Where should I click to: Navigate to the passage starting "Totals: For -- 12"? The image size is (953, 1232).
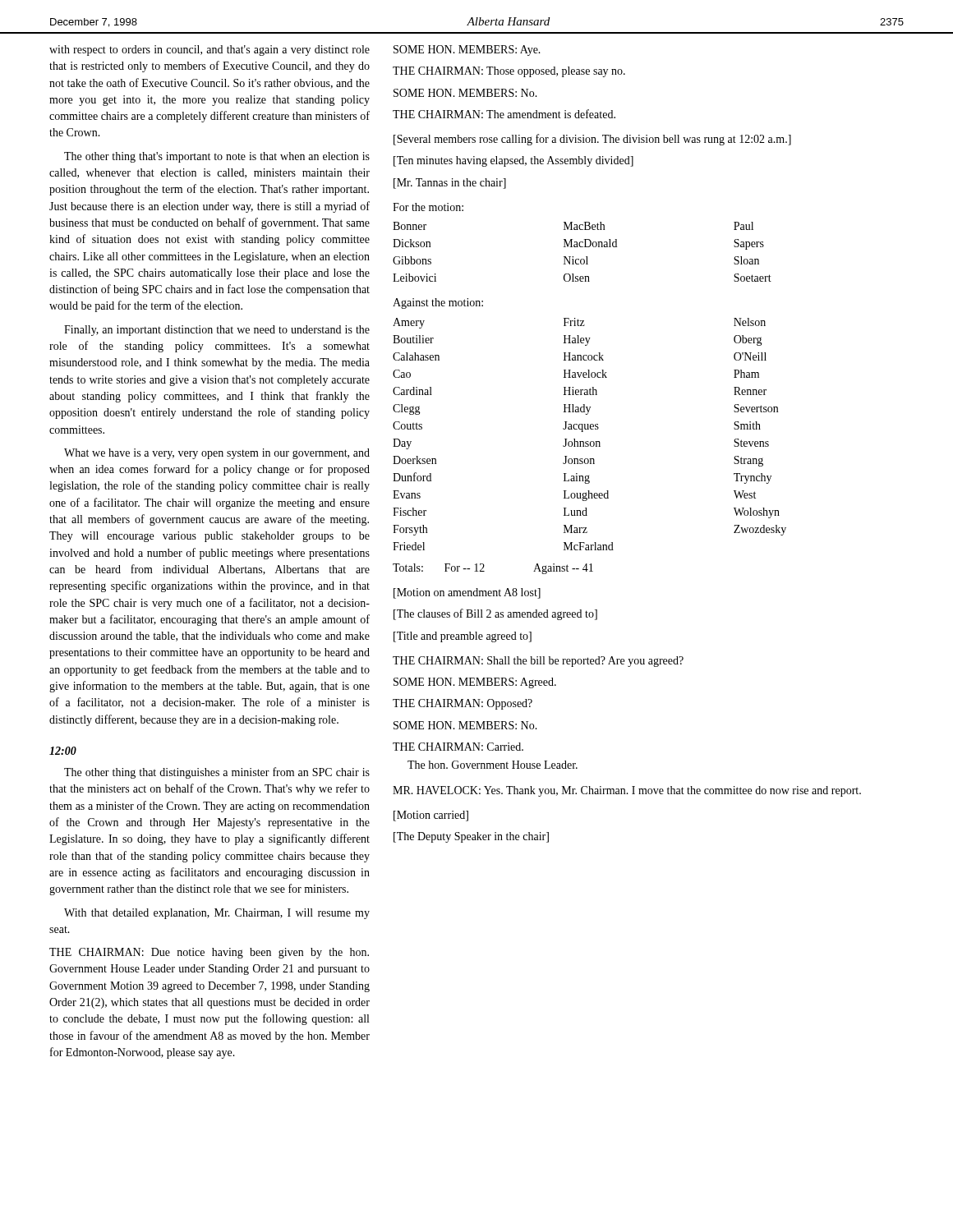pyautogui.click(x=406, y=569)
